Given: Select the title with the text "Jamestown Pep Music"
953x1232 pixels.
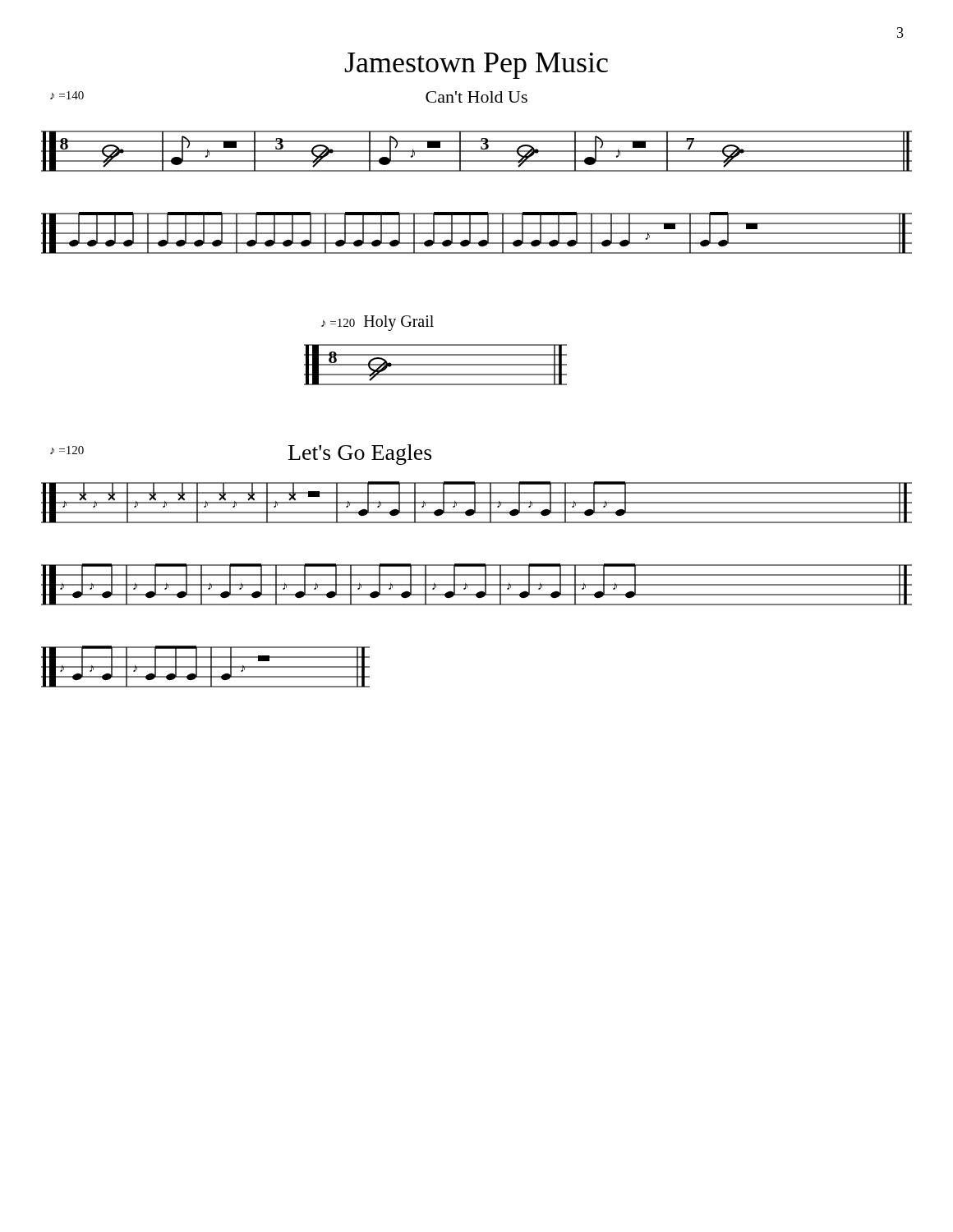Looking at the screenshot, I should pyautogui.click(x=476, y=62).
